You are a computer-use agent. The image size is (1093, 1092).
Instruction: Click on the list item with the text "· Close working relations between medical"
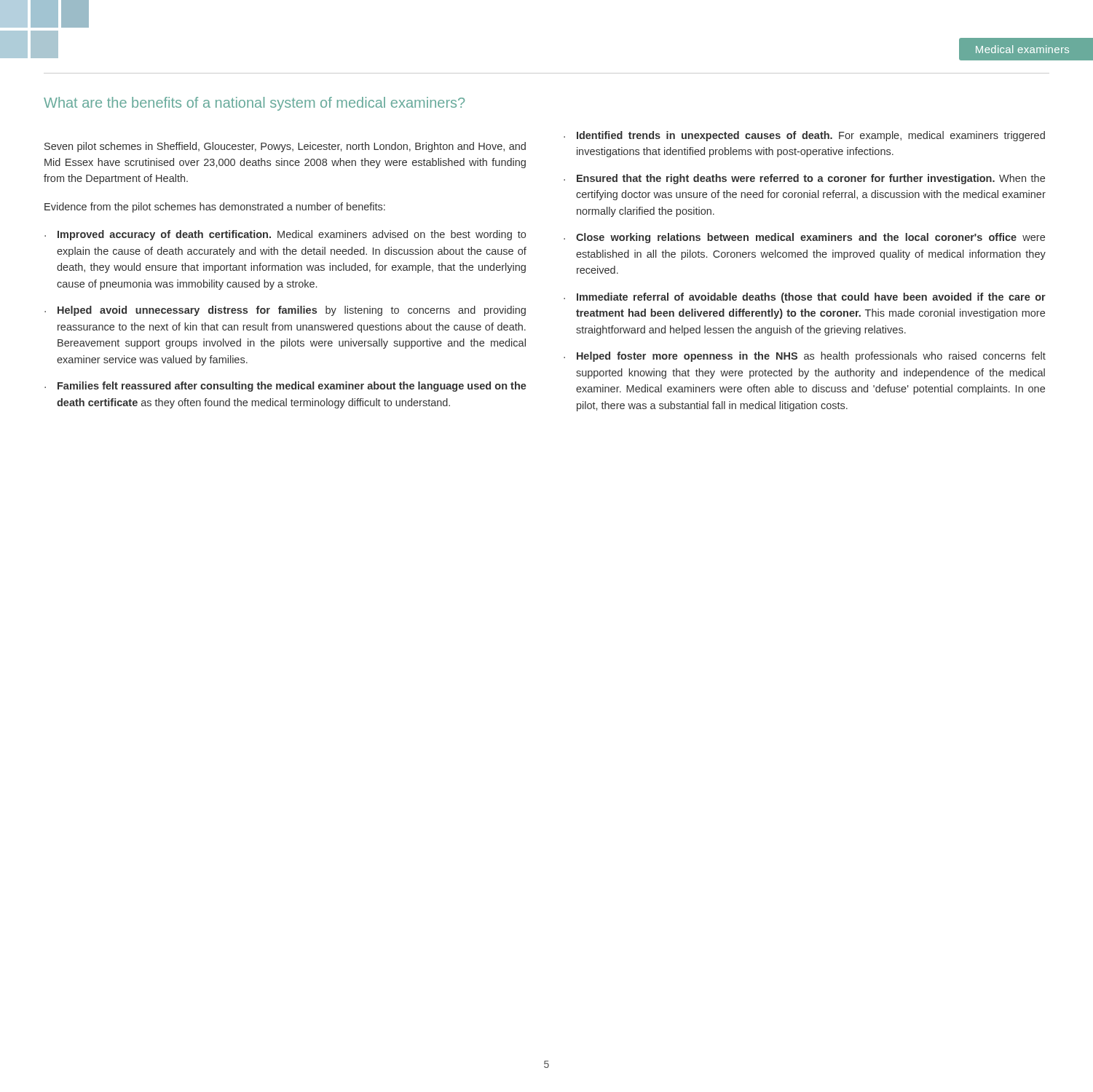click(804, 254)
